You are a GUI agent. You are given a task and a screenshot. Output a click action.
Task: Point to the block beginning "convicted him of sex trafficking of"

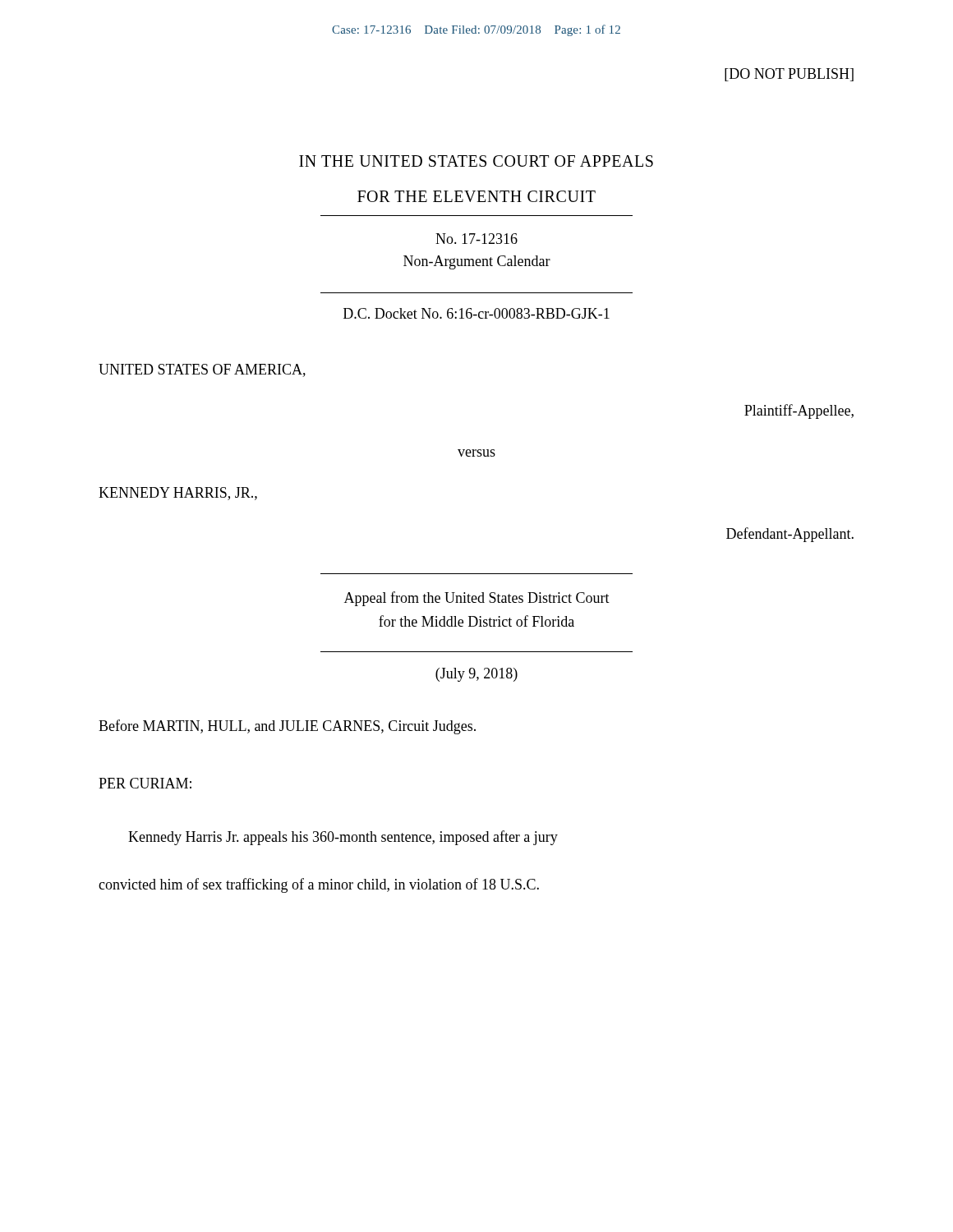coord(319,885)
